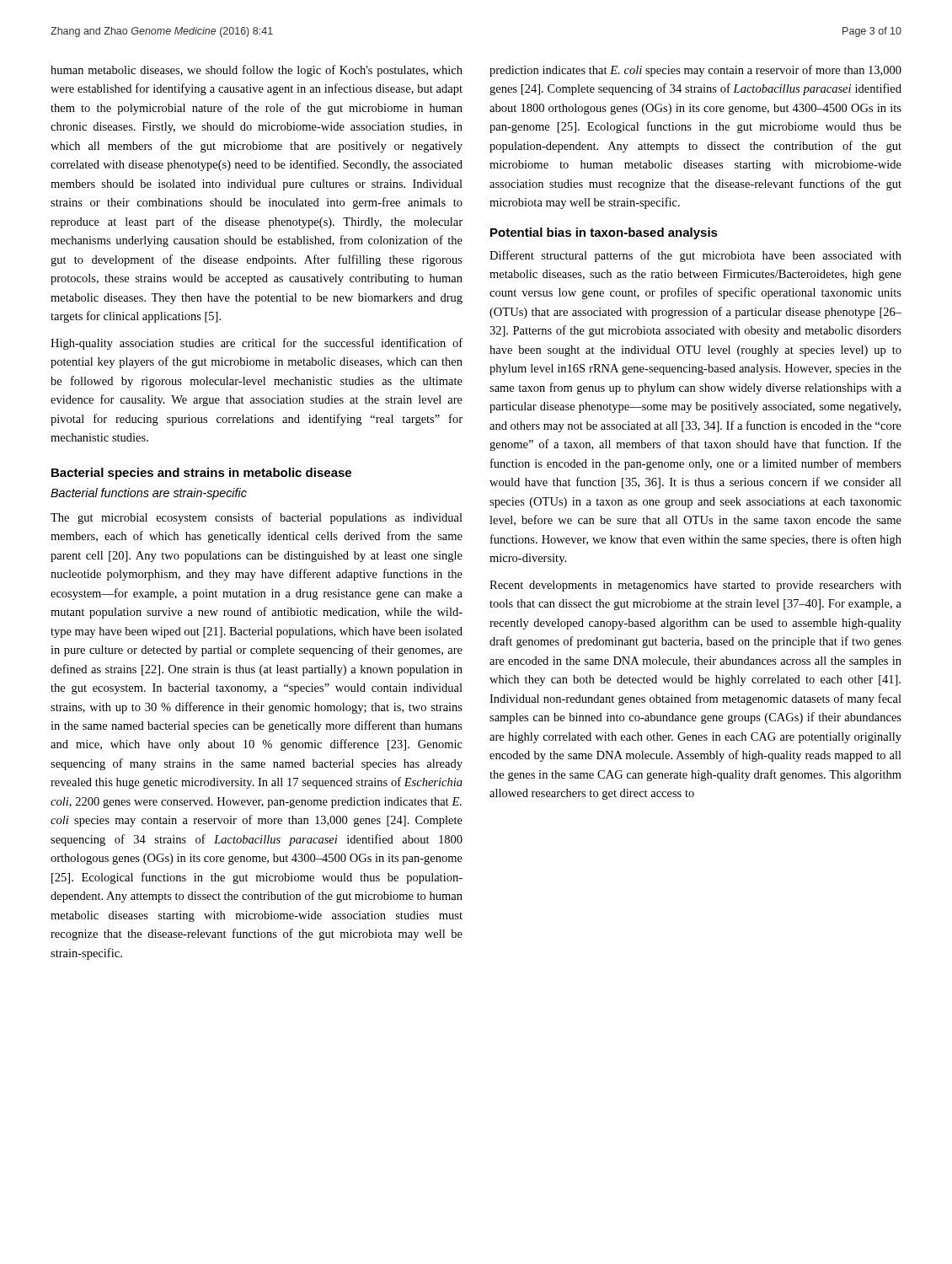Click on the section header with the text "Bacterial species and strains in metabolic disease"
Viewport: 952px width, 1264px height.
pos(201,472)
